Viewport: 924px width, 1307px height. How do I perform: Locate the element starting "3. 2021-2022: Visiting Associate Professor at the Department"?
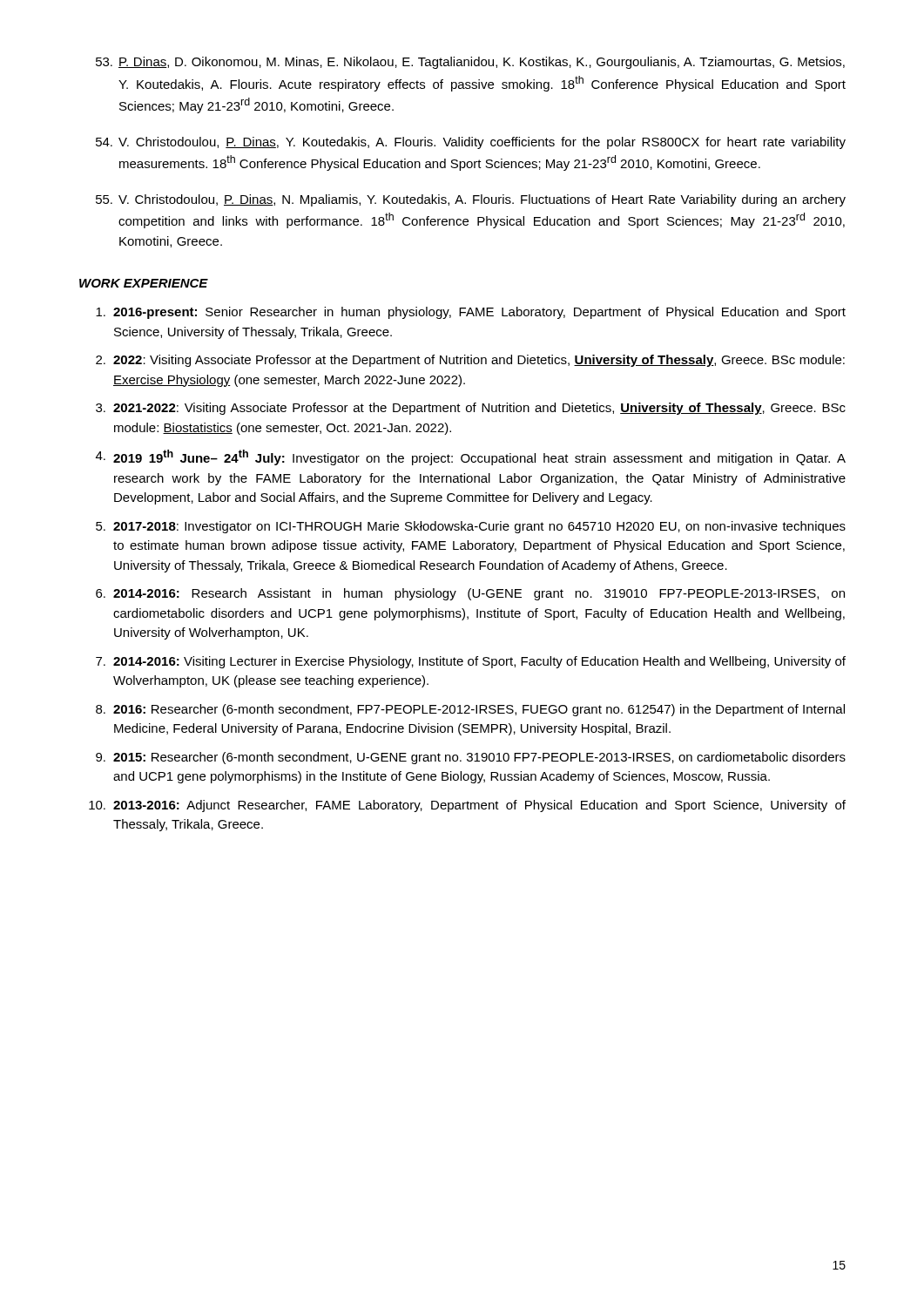tap(462, 418)
